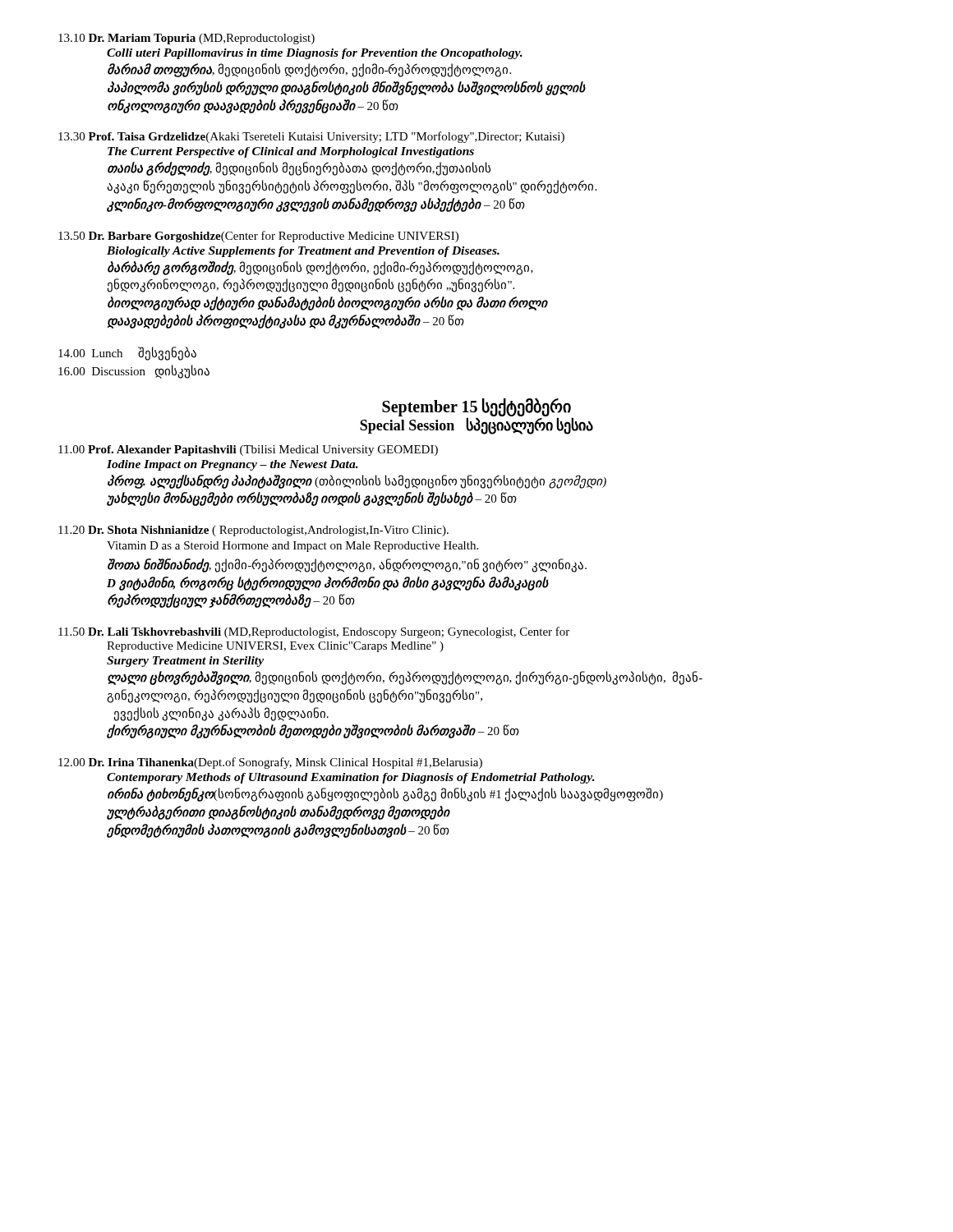Point to the text starting "11.00 Prof. Alexander Papitashvili (Tbilisi Medical University"
Image resolution: width=953 pixels, height=1232 pixels.
click(476, 475)
